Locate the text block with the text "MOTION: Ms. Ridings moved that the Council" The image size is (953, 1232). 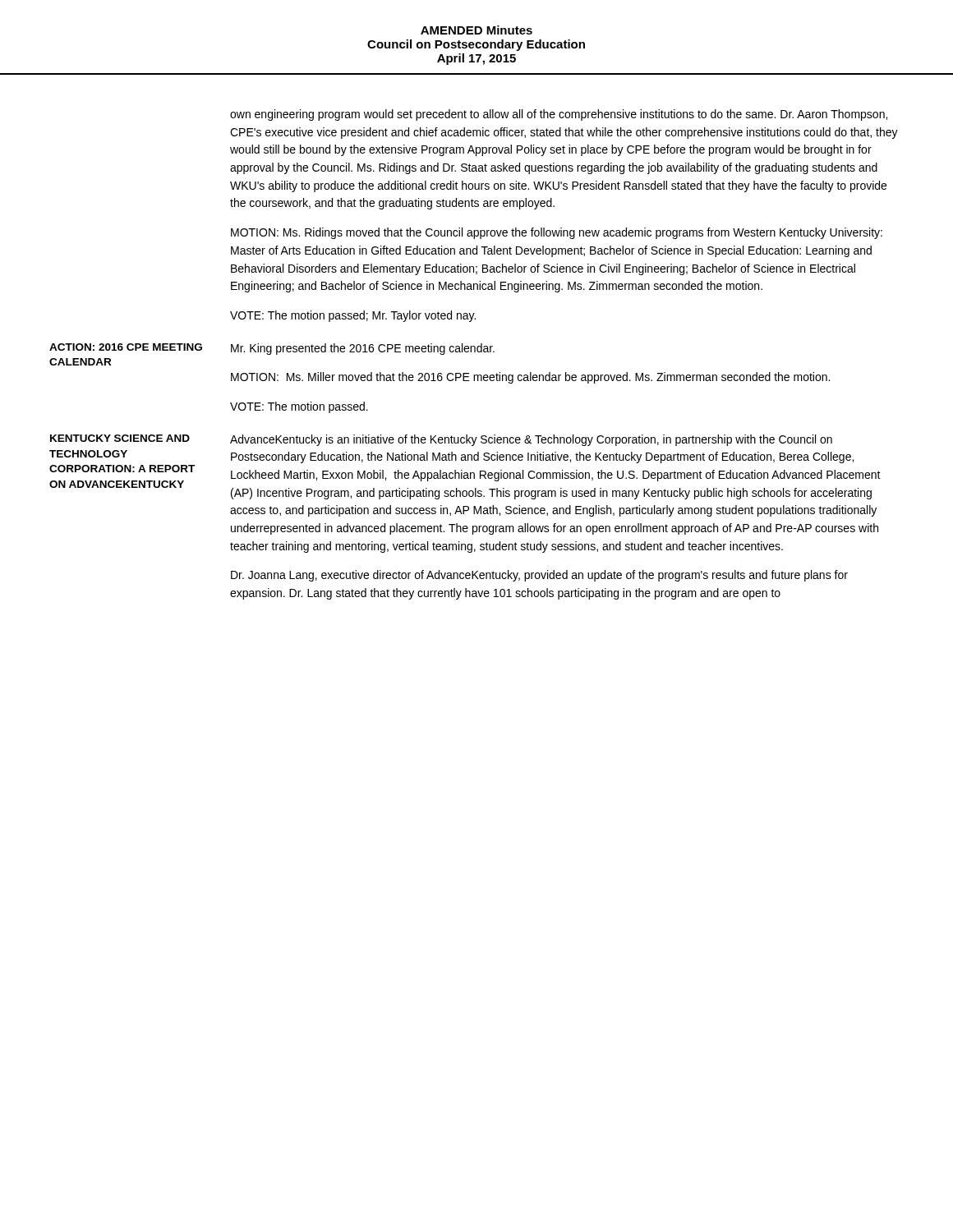click(557, 259)
